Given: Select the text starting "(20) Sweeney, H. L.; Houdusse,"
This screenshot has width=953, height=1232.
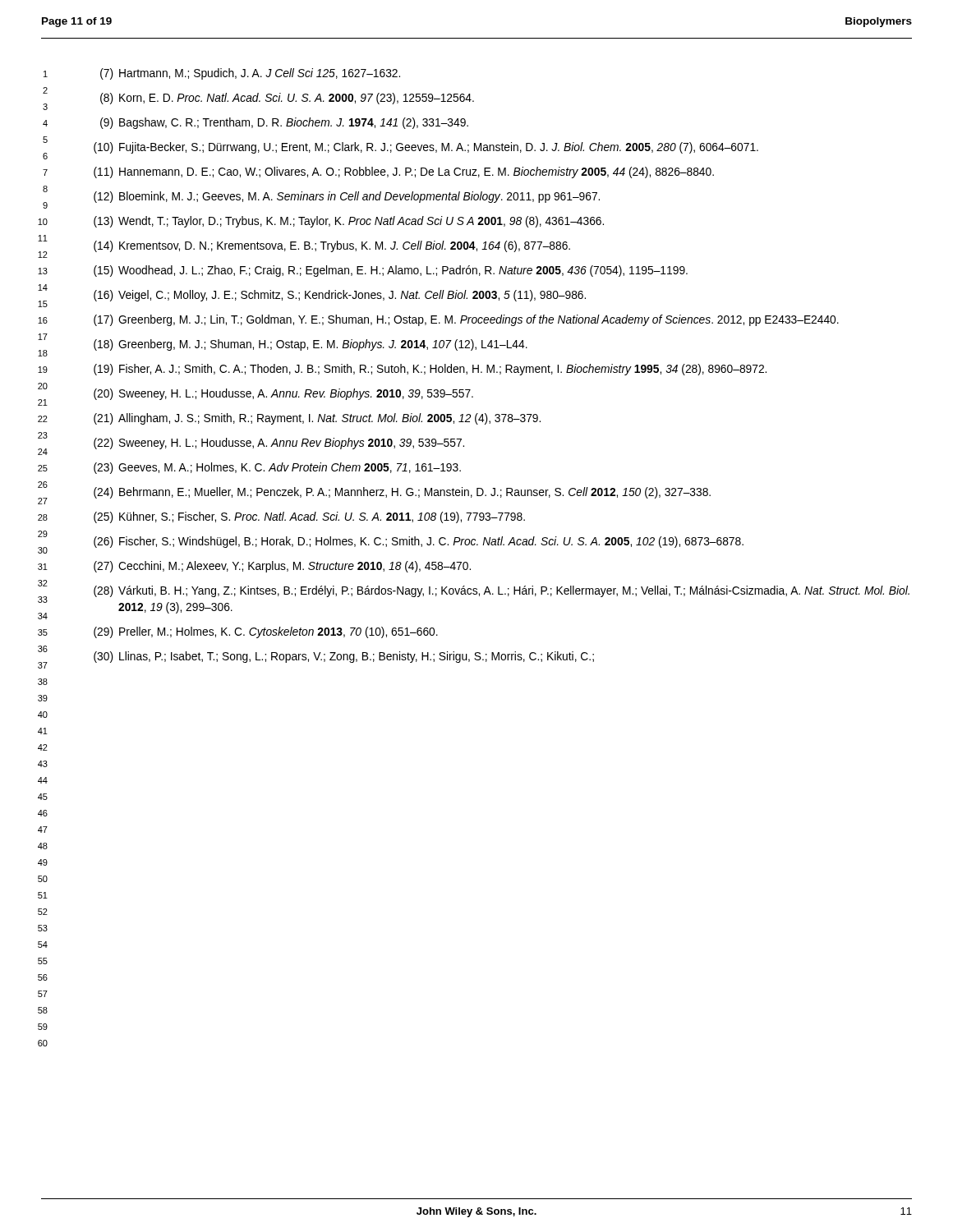Looking at the screenshot, I should (x=283, y=394).
